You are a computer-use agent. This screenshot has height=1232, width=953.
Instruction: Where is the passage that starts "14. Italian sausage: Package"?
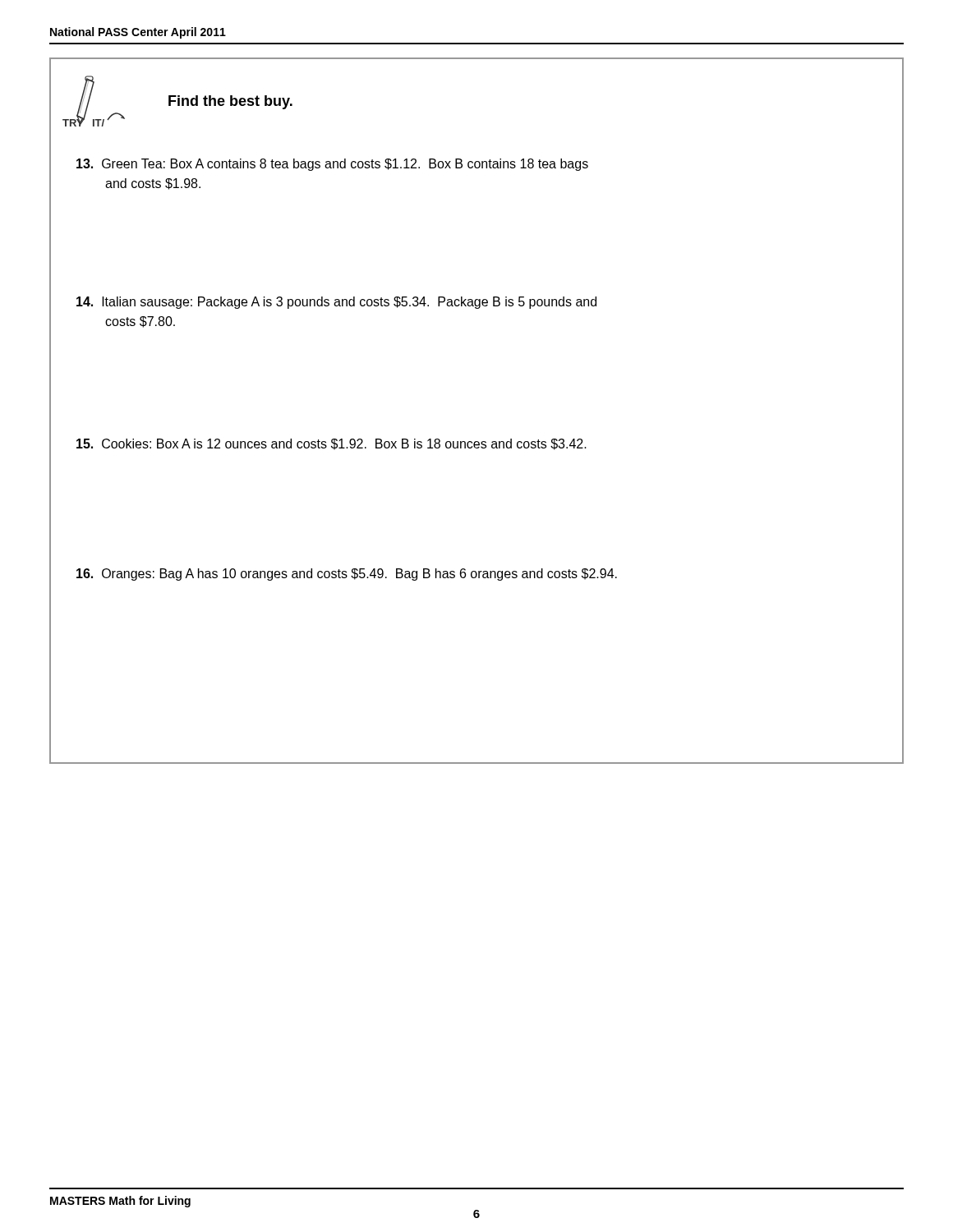(x=476, y=313)
